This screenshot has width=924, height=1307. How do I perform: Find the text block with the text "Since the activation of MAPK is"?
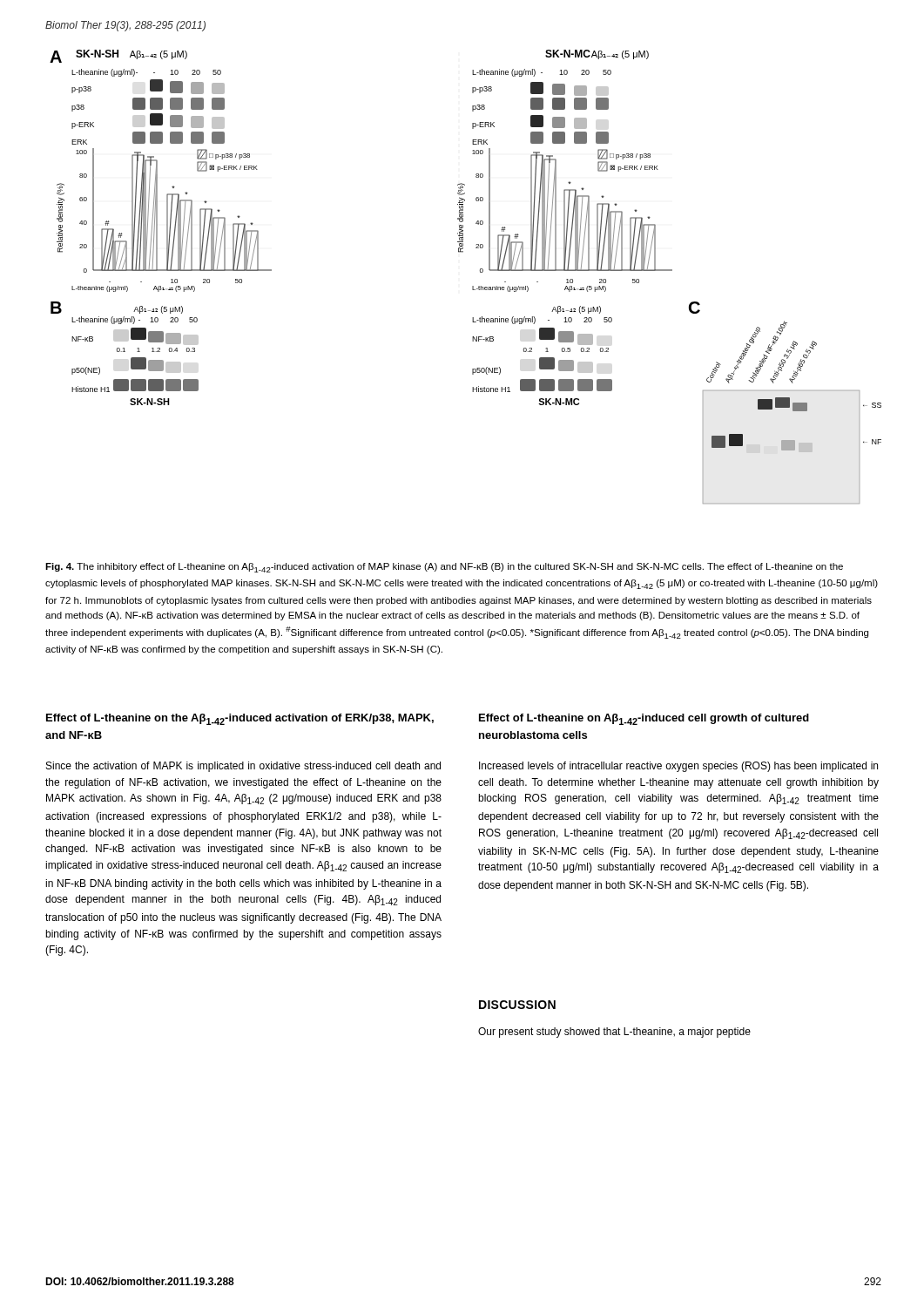coord(243,858)
